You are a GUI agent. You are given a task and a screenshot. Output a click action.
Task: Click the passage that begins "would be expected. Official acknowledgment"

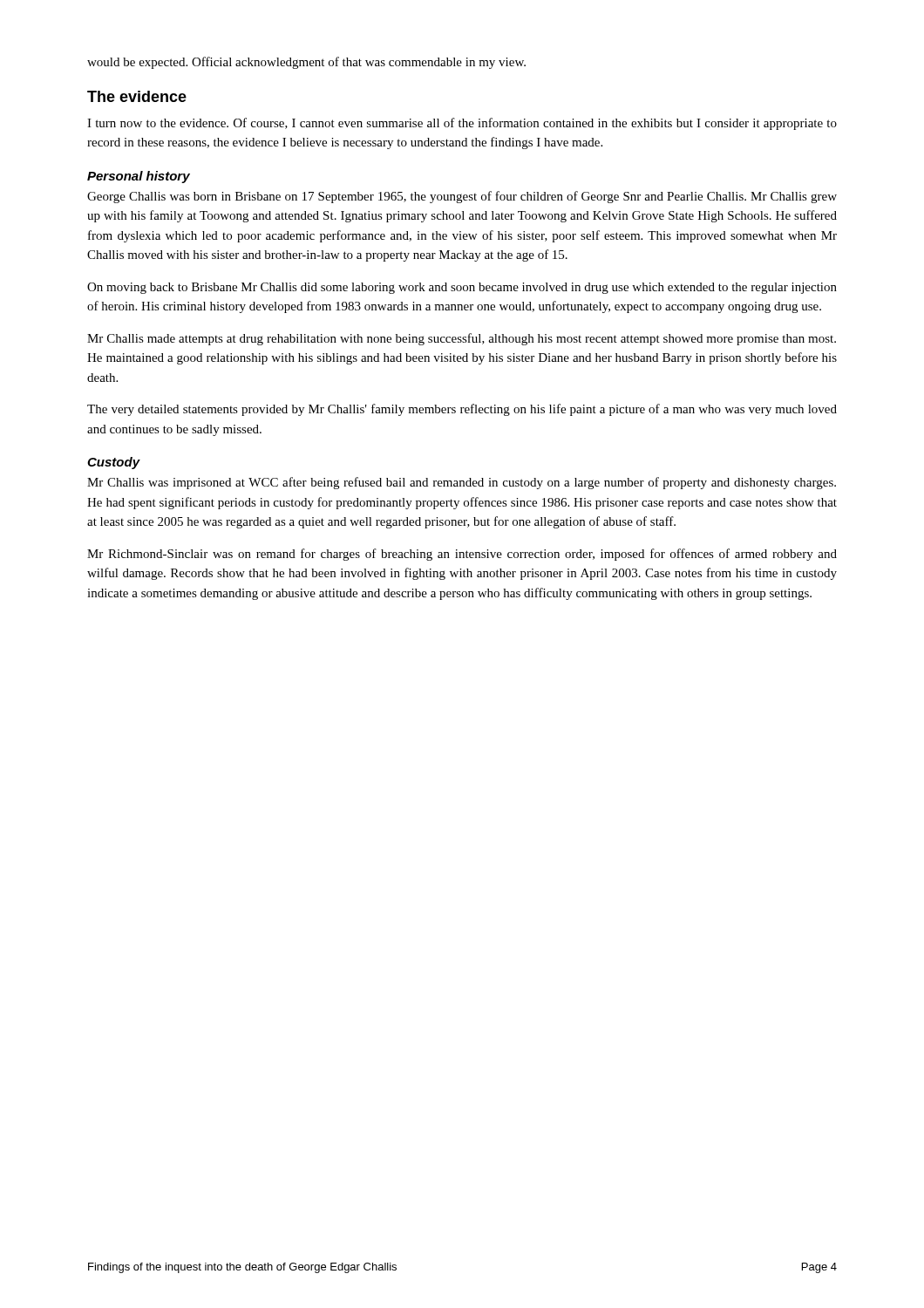(307, 62)
